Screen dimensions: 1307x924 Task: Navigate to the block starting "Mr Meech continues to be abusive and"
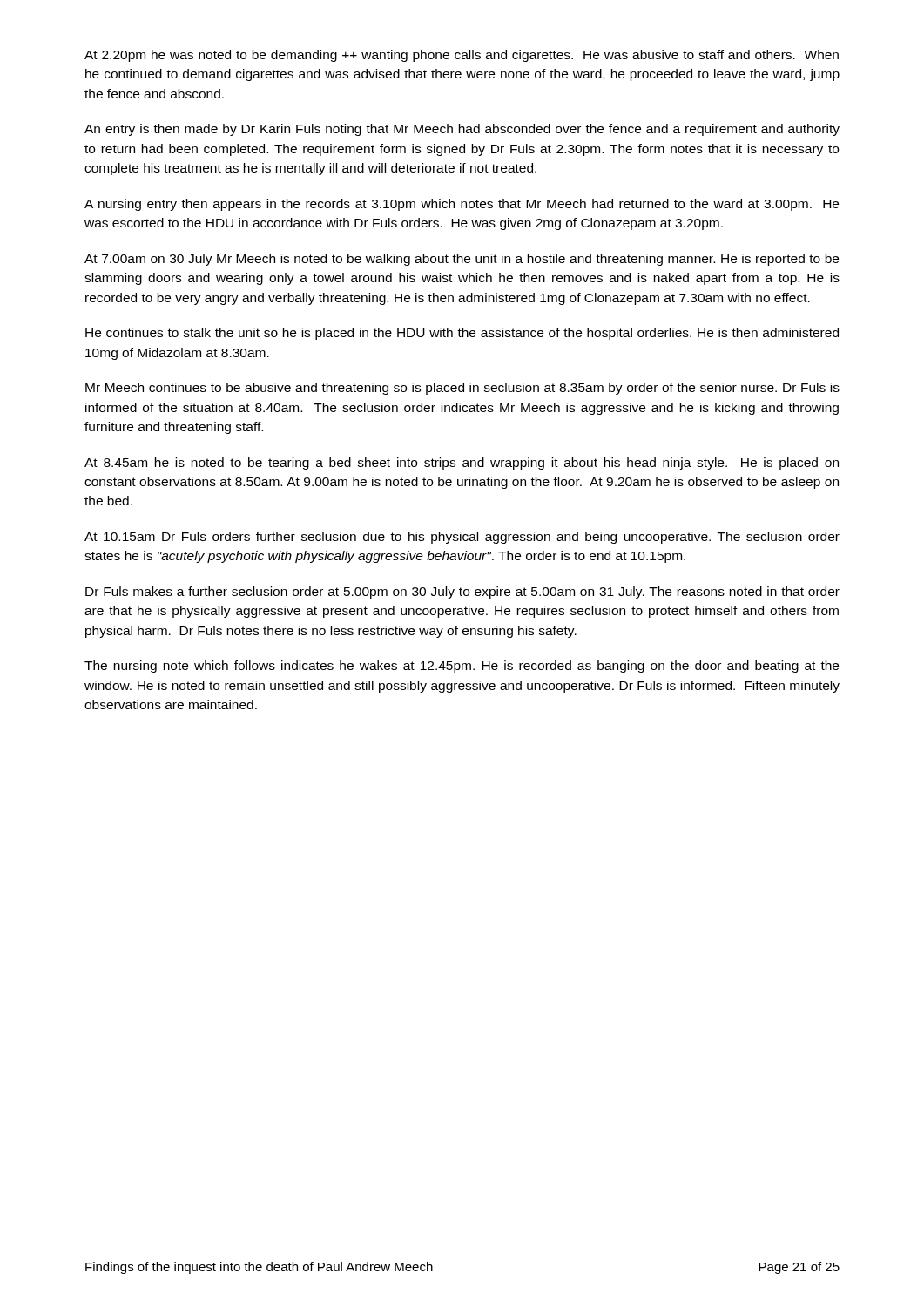462,407
